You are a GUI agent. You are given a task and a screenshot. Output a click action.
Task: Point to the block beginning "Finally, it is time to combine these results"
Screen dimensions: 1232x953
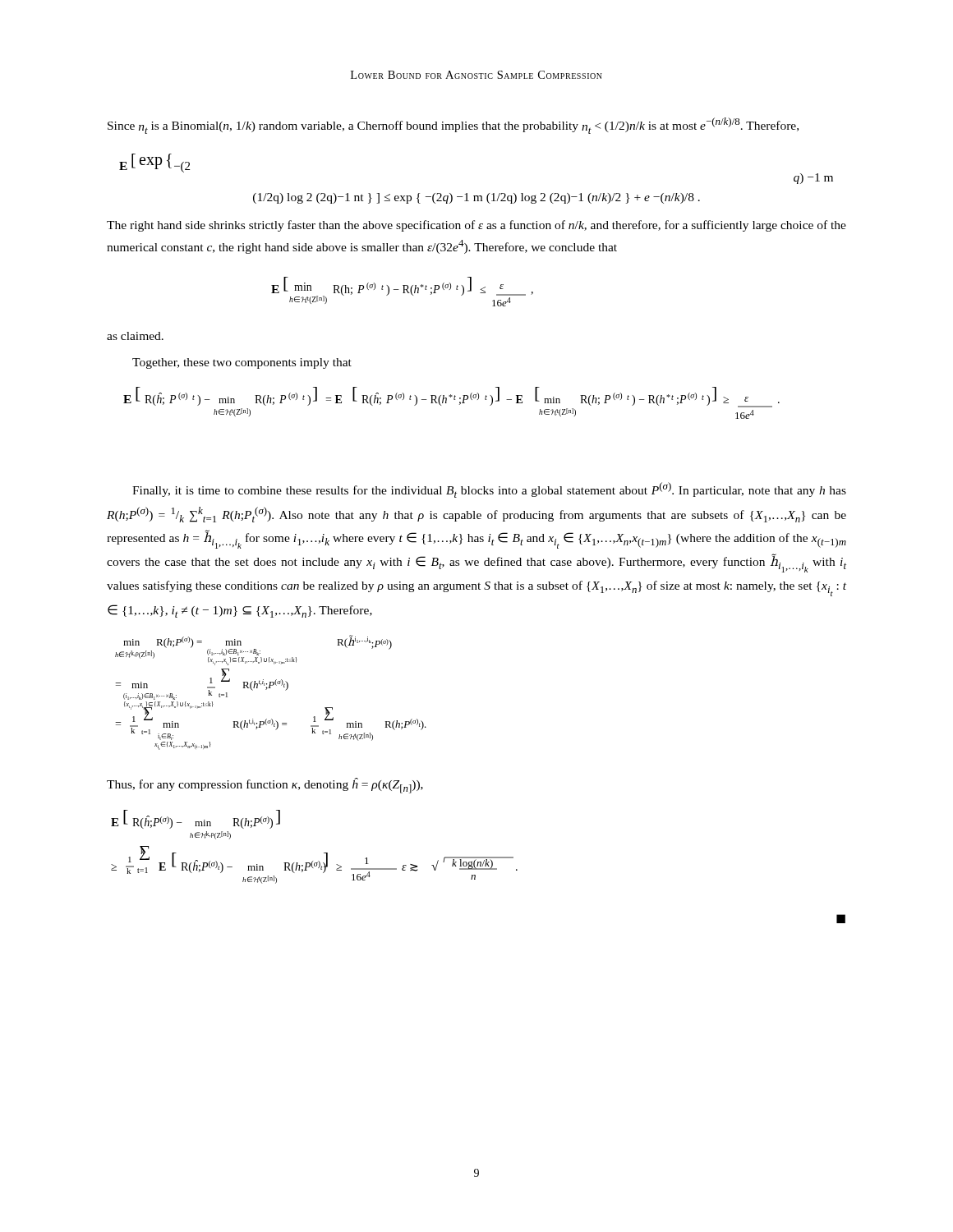(x=476, y=550)
